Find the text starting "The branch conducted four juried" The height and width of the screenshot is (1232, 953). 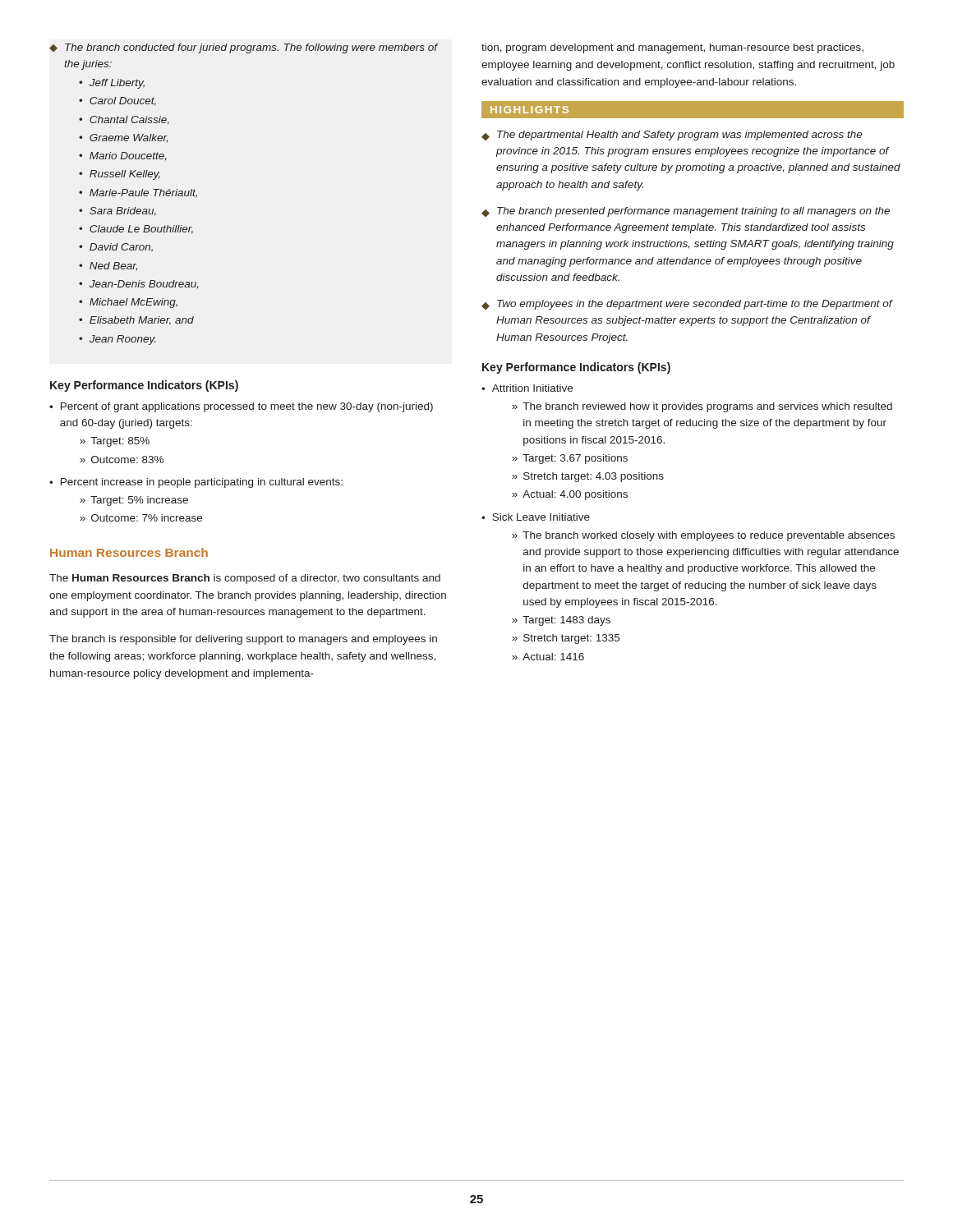(251, 48)
